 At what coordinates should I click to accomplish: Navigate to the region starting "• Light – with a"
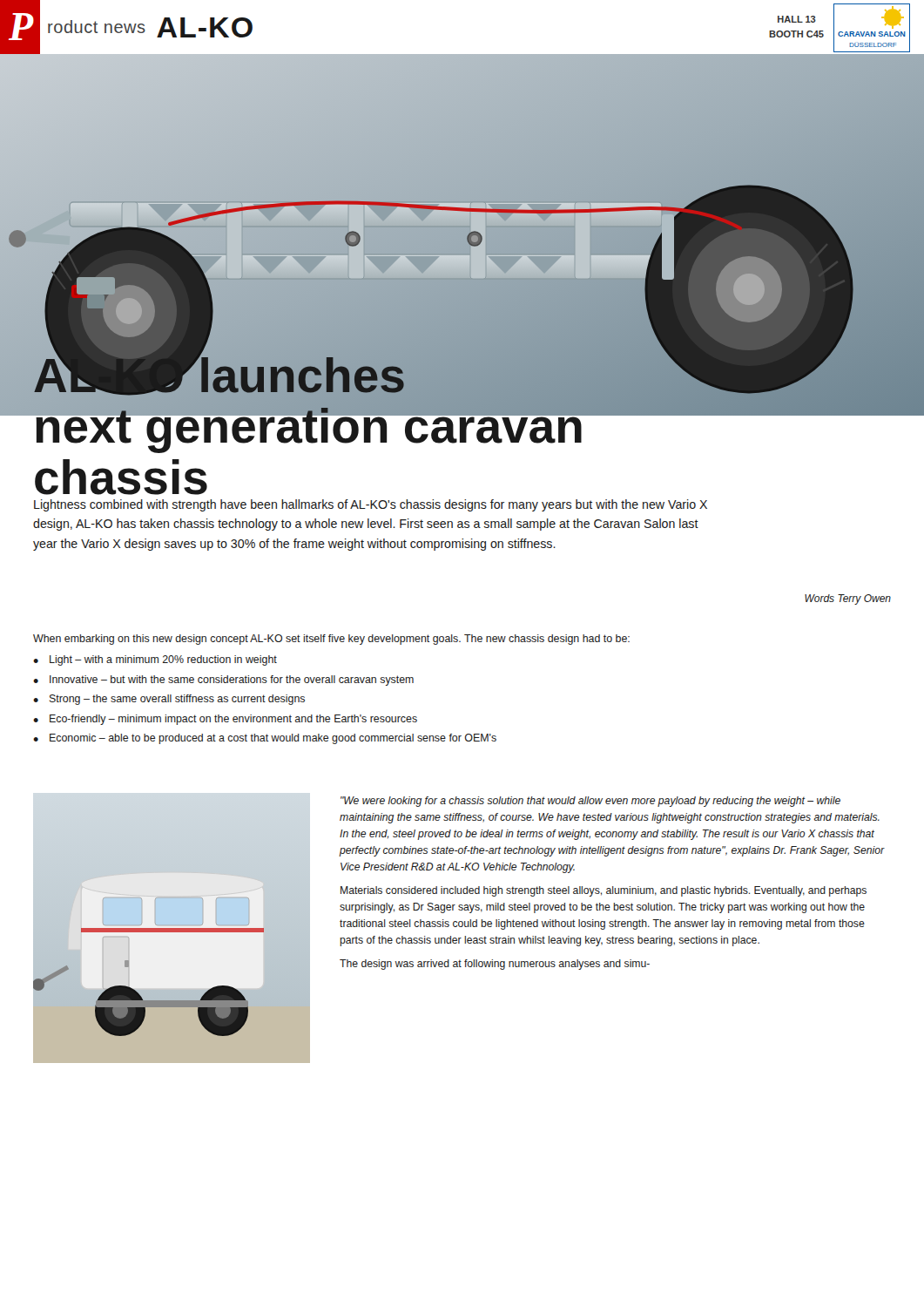(155, 662)
